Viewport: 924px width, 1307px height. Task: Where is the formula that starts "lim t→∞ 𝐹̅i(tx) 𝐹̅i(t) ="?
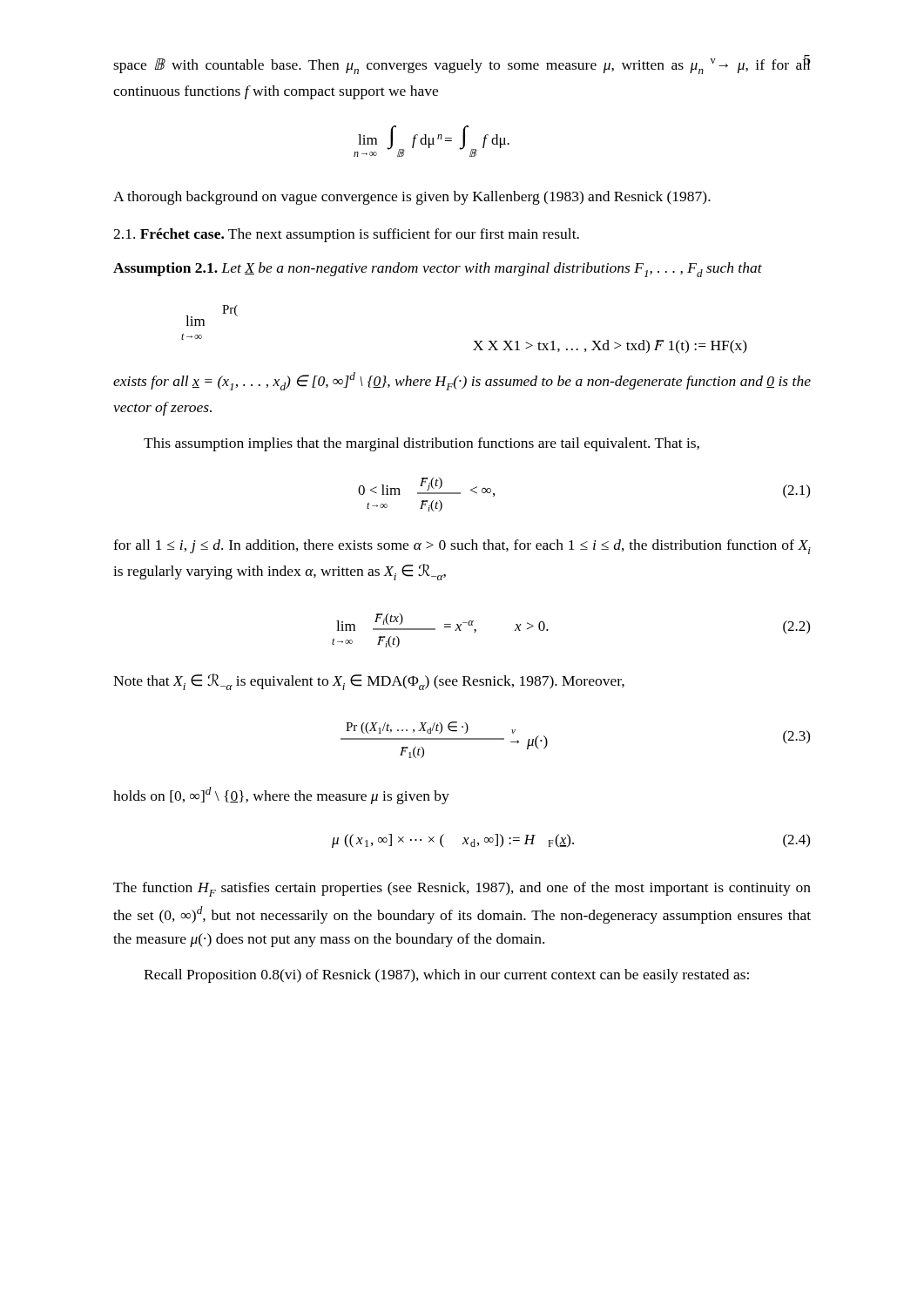[x=402, y=623]
